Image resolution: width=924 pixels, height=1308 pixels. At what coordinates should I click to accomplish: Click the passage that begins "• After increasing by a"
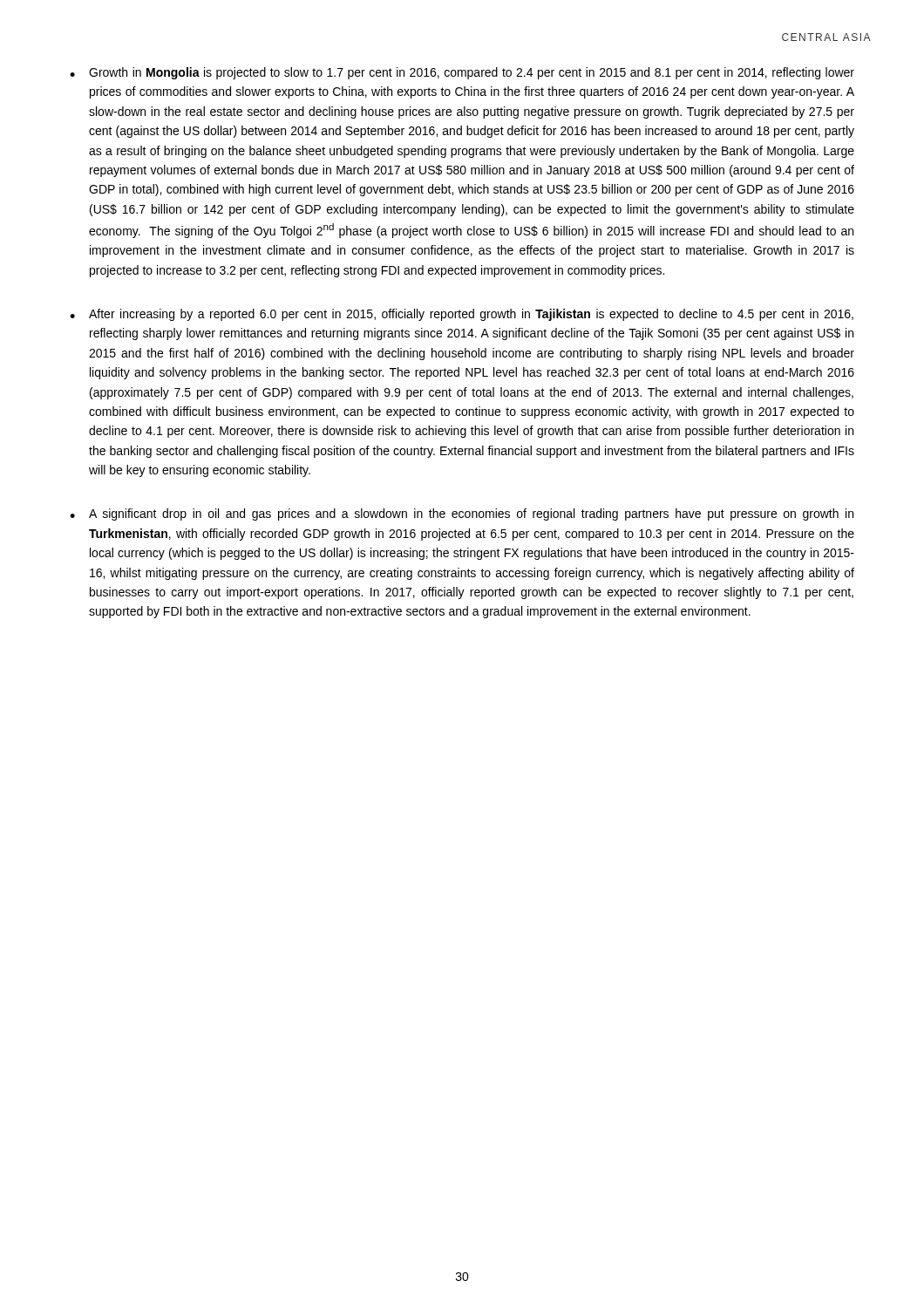(x=462, y=392)
